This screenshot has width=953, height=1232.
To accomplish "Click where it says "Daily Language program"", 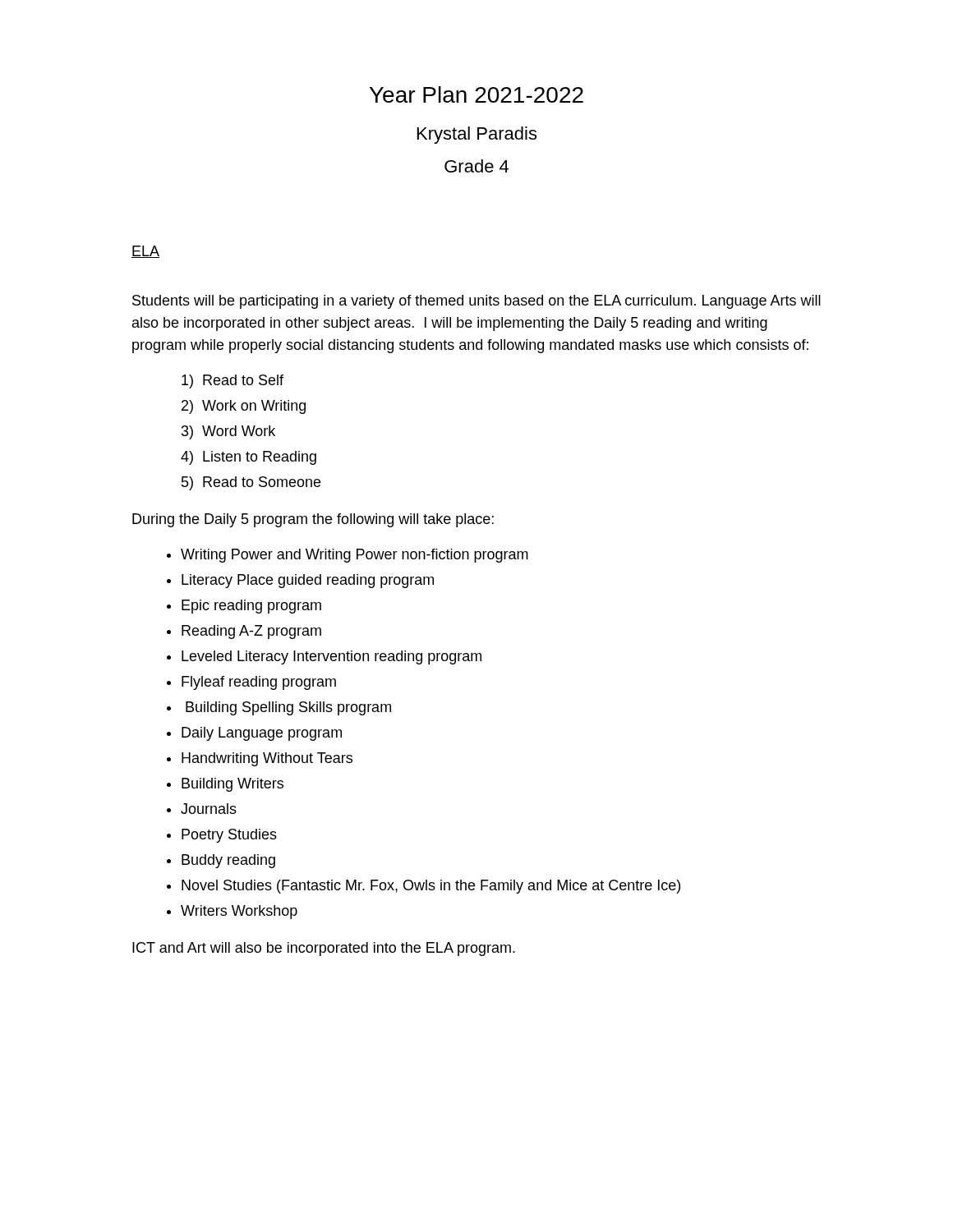I will 262,733.
